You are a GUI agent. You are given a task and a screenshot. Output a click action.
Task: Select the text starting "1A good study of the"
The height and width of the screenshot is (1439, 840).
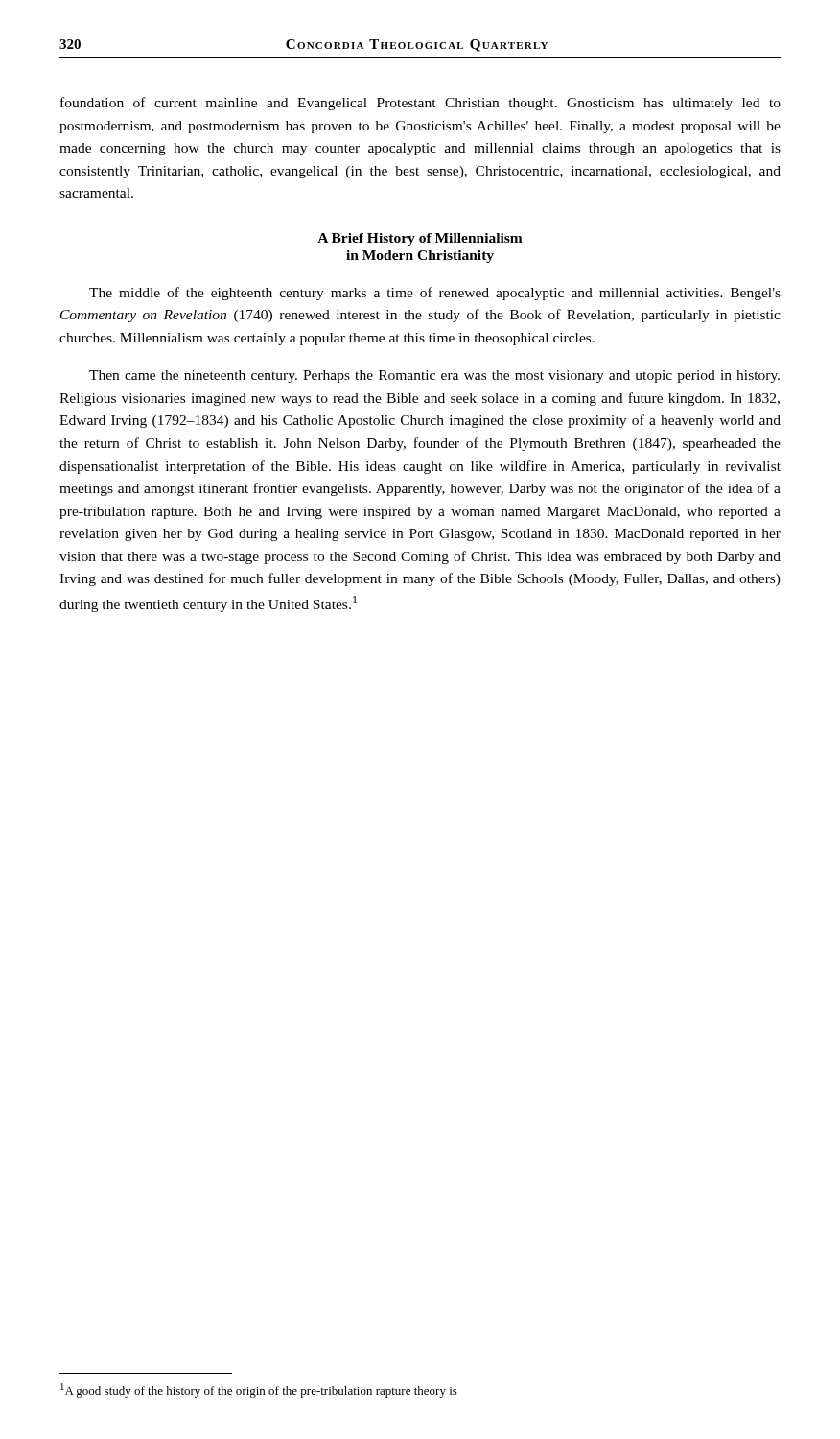258,1389
